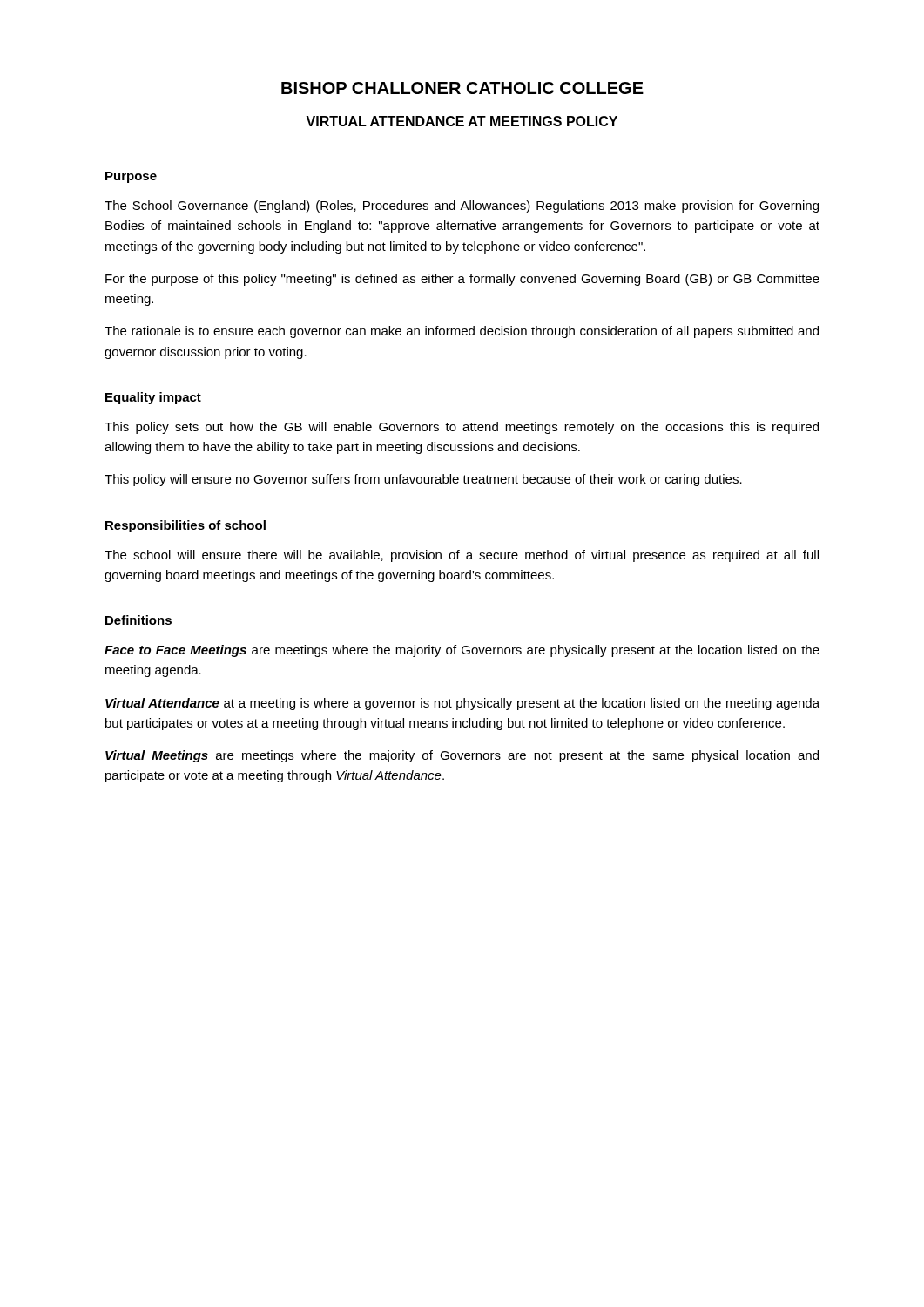The height and width of the screenshot is (1307, 924).
Task: Select the text block with the text "The school will ensure"
Action: [x=462, y=564]
